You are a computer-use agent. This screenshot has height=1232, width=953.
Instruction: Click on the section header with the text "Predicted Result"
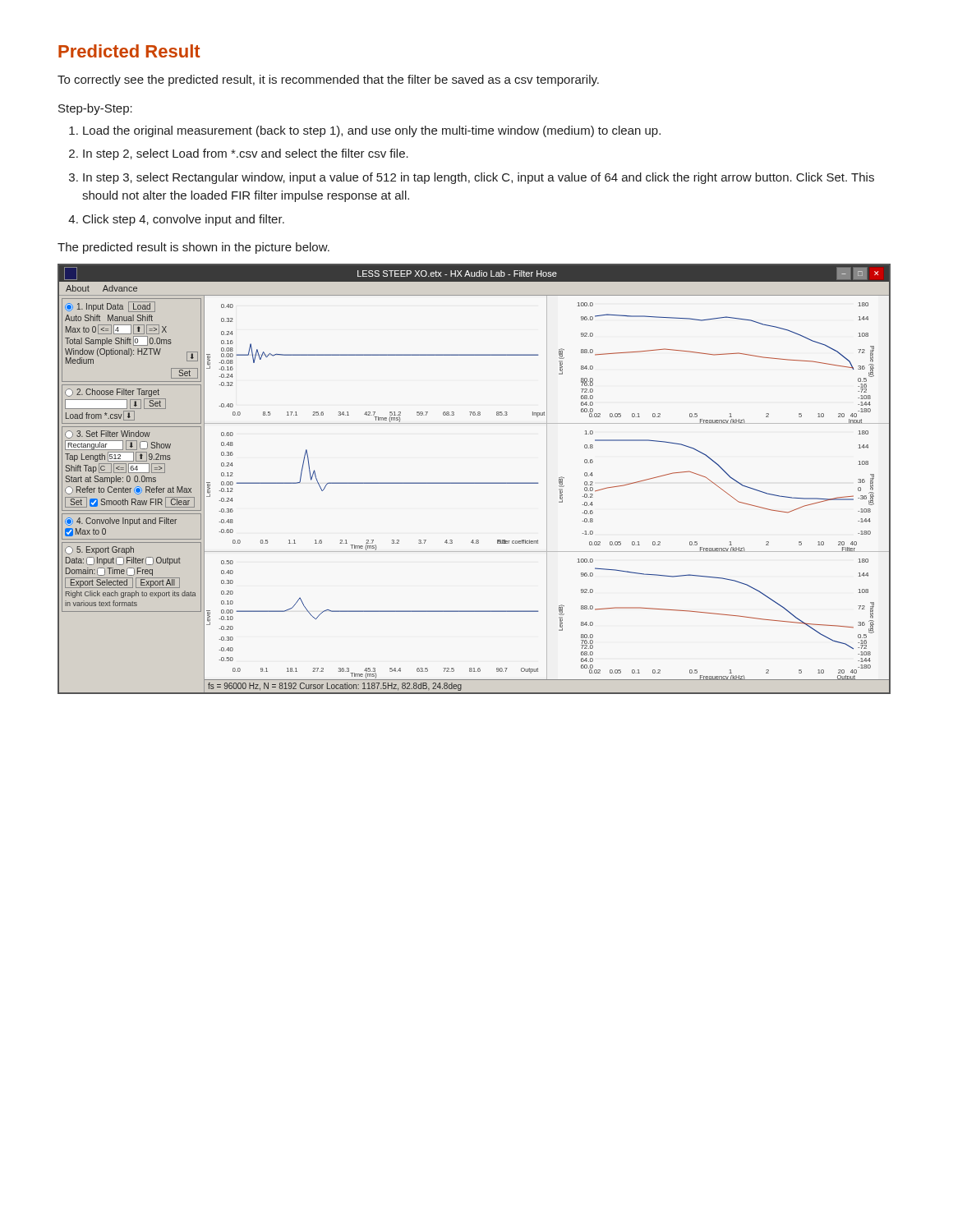pyautogui.click(x=129, y=51)
